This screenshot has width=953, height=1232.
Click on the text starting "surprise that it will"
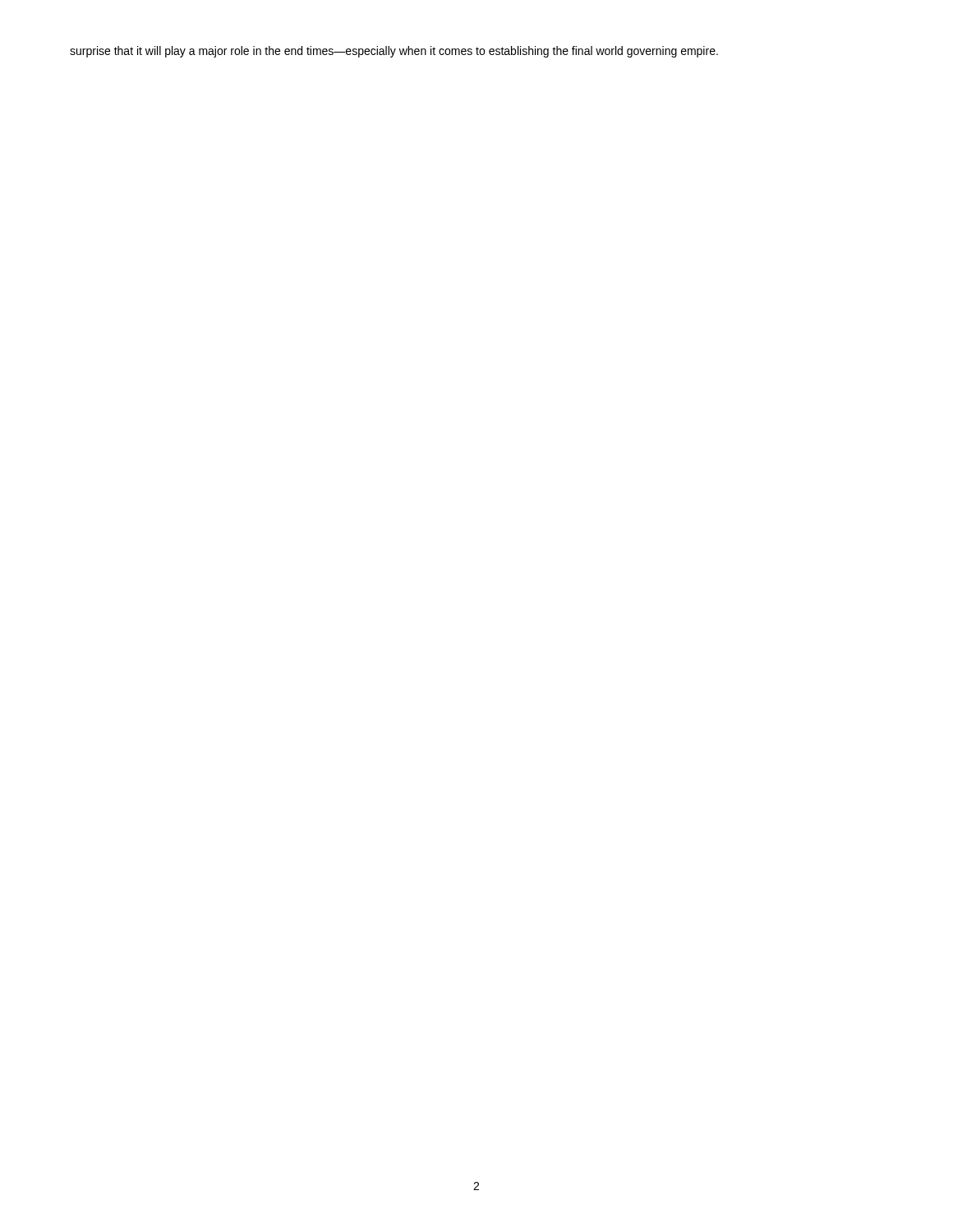(394, 51)
